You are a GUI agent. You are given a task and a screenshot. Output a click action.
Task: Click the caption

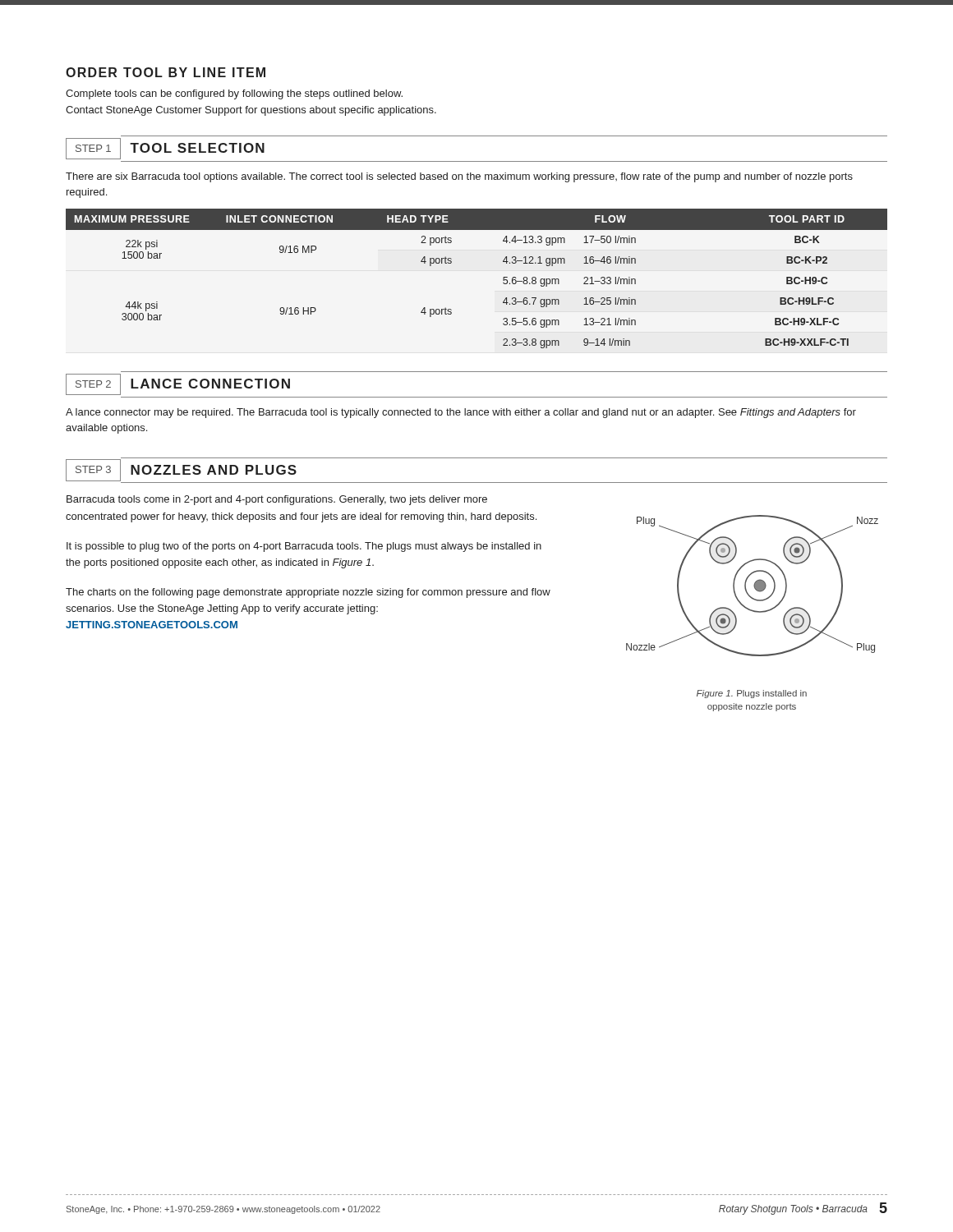752,700
